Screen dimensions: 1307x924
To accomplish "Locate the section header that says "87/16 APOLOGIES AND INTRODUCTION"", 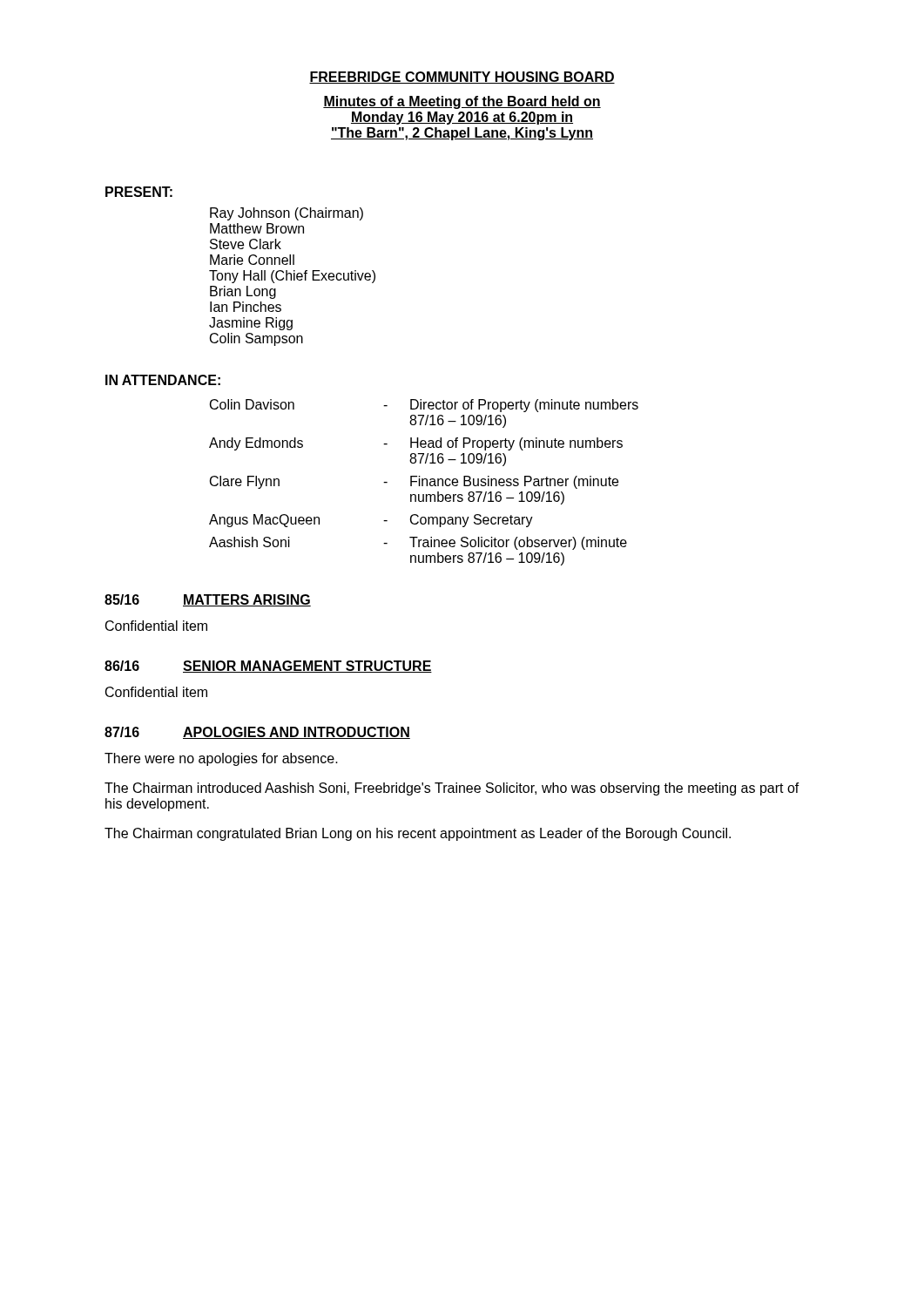I will pos(257,733).
